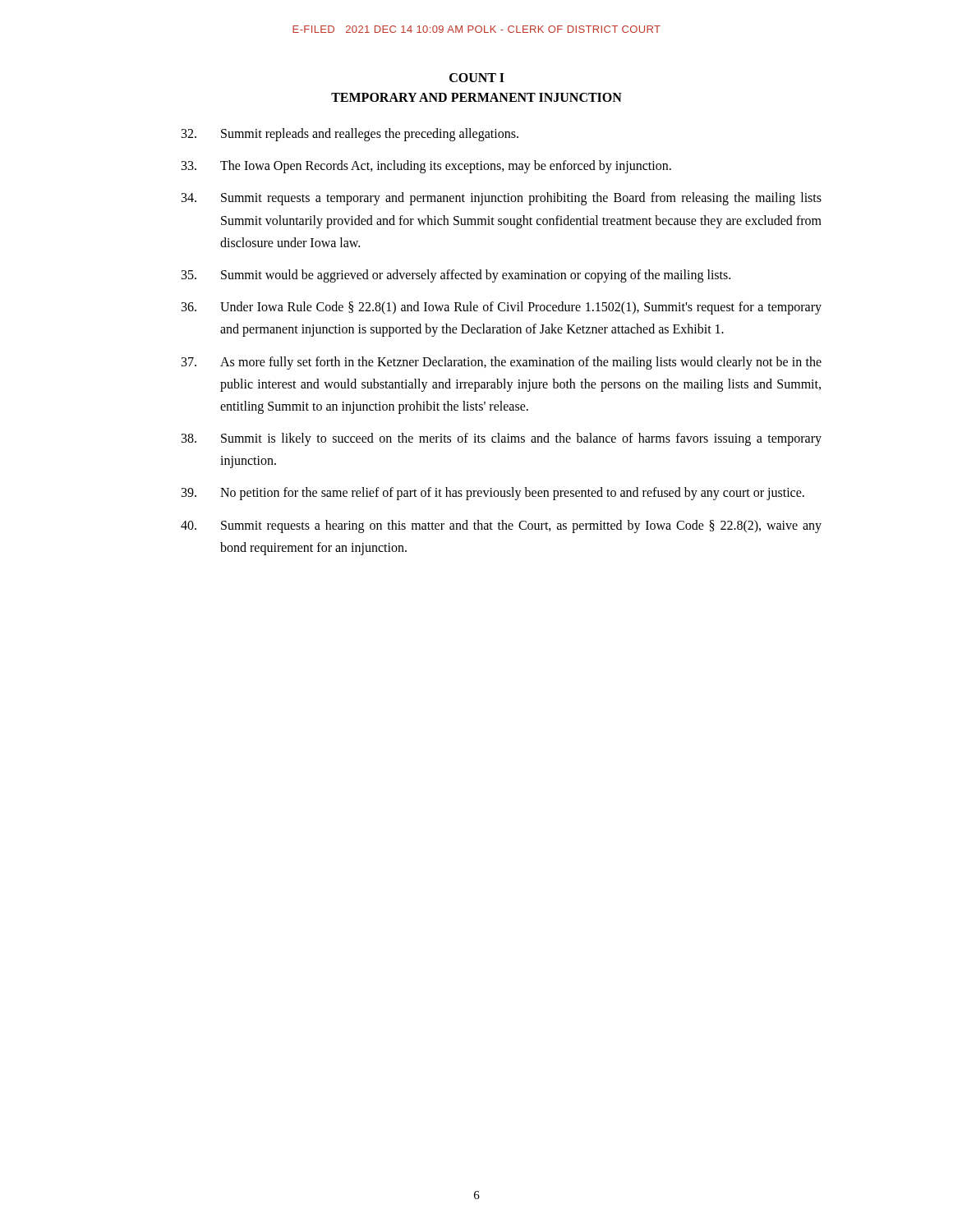The image size is (953, 1232).
Task: Select the list item with the text "36. Under Iowa Rule Code § 22.8(1)"
Action: click(x=476, y=318)
